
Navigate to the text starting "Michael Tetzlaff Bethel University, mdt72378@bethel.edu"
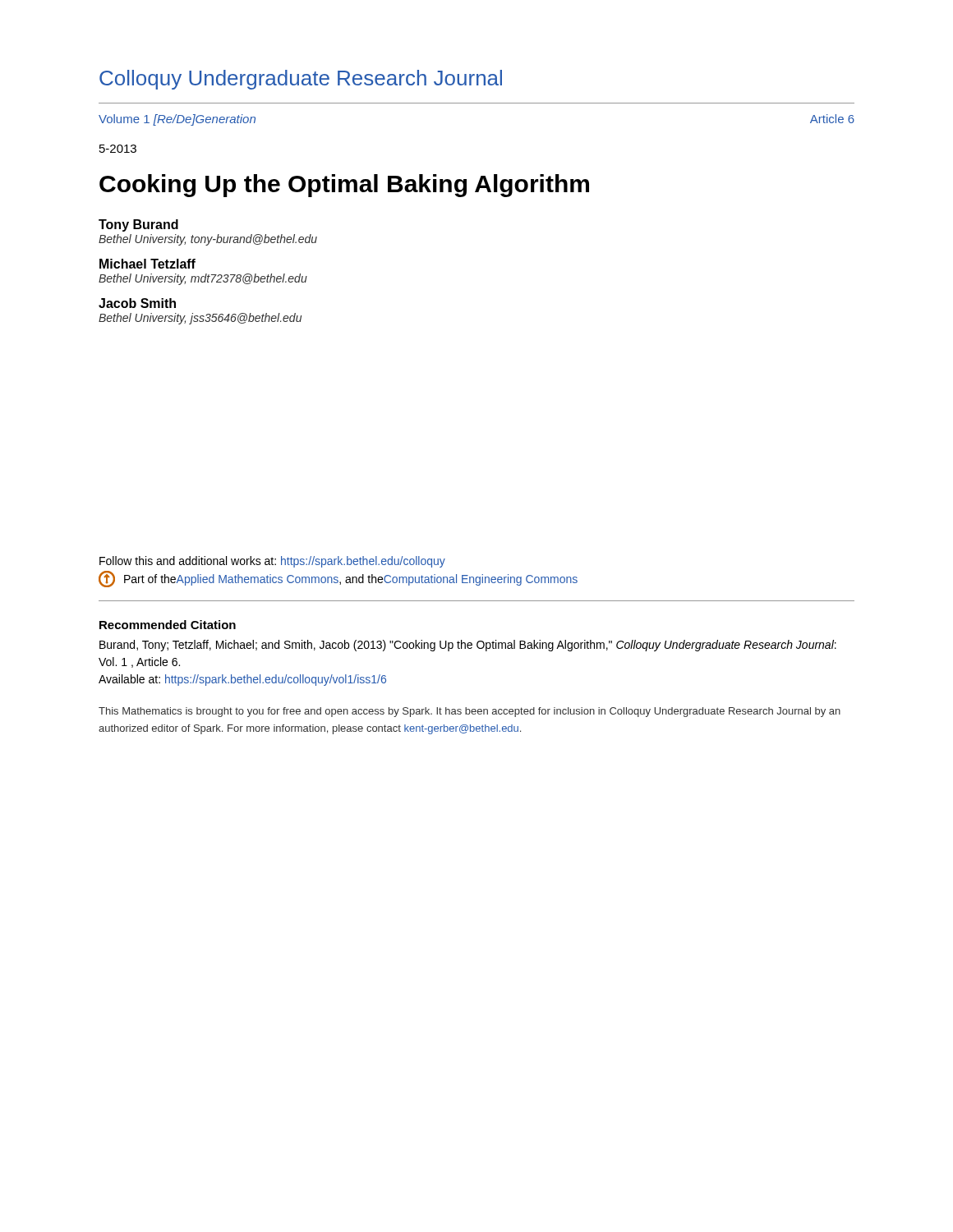[x=147, y=264]
